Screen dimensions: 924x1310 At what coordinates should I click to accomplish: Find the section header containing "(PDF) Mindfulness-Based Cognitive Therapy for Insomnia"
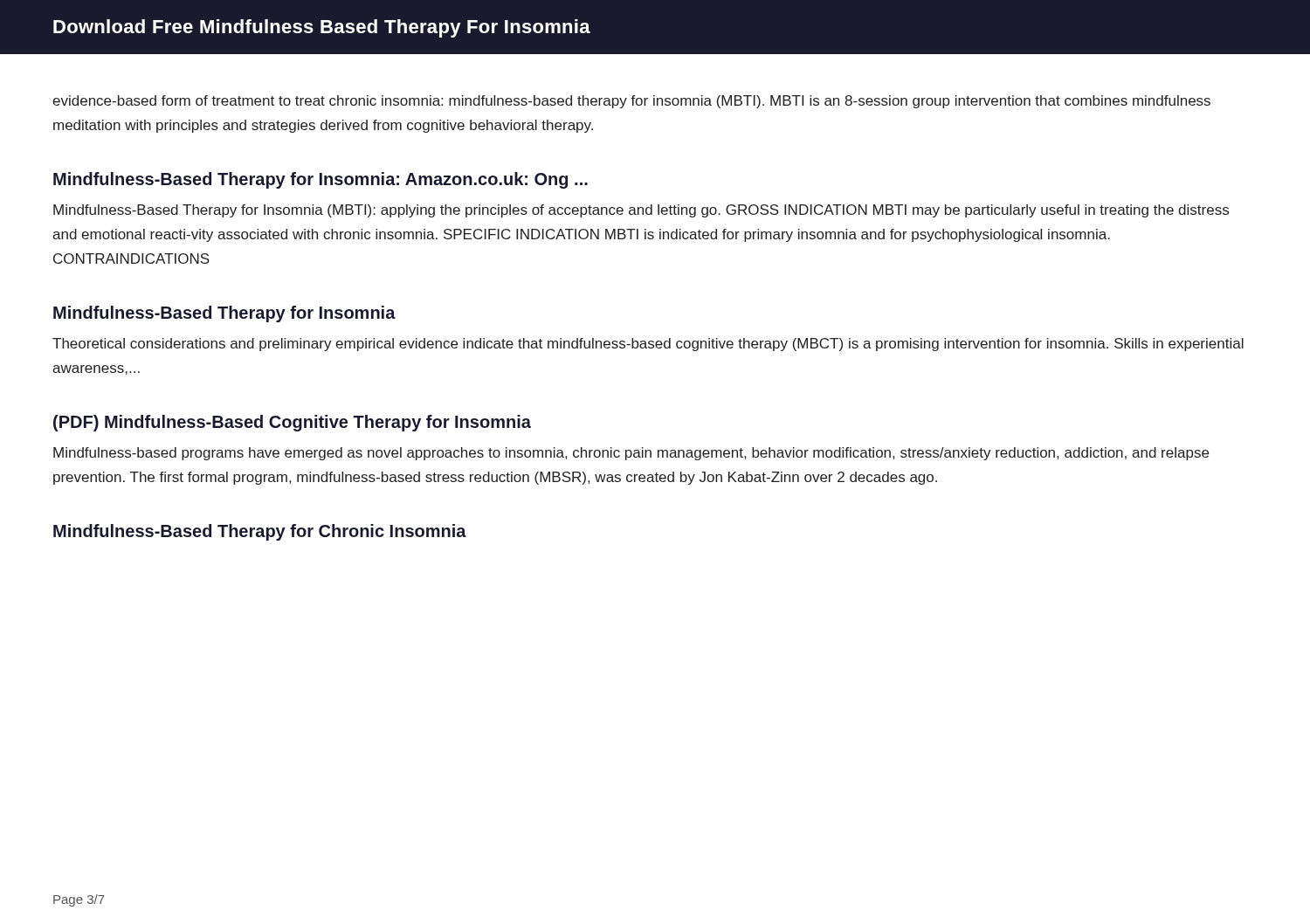click(x=292, y=422)
